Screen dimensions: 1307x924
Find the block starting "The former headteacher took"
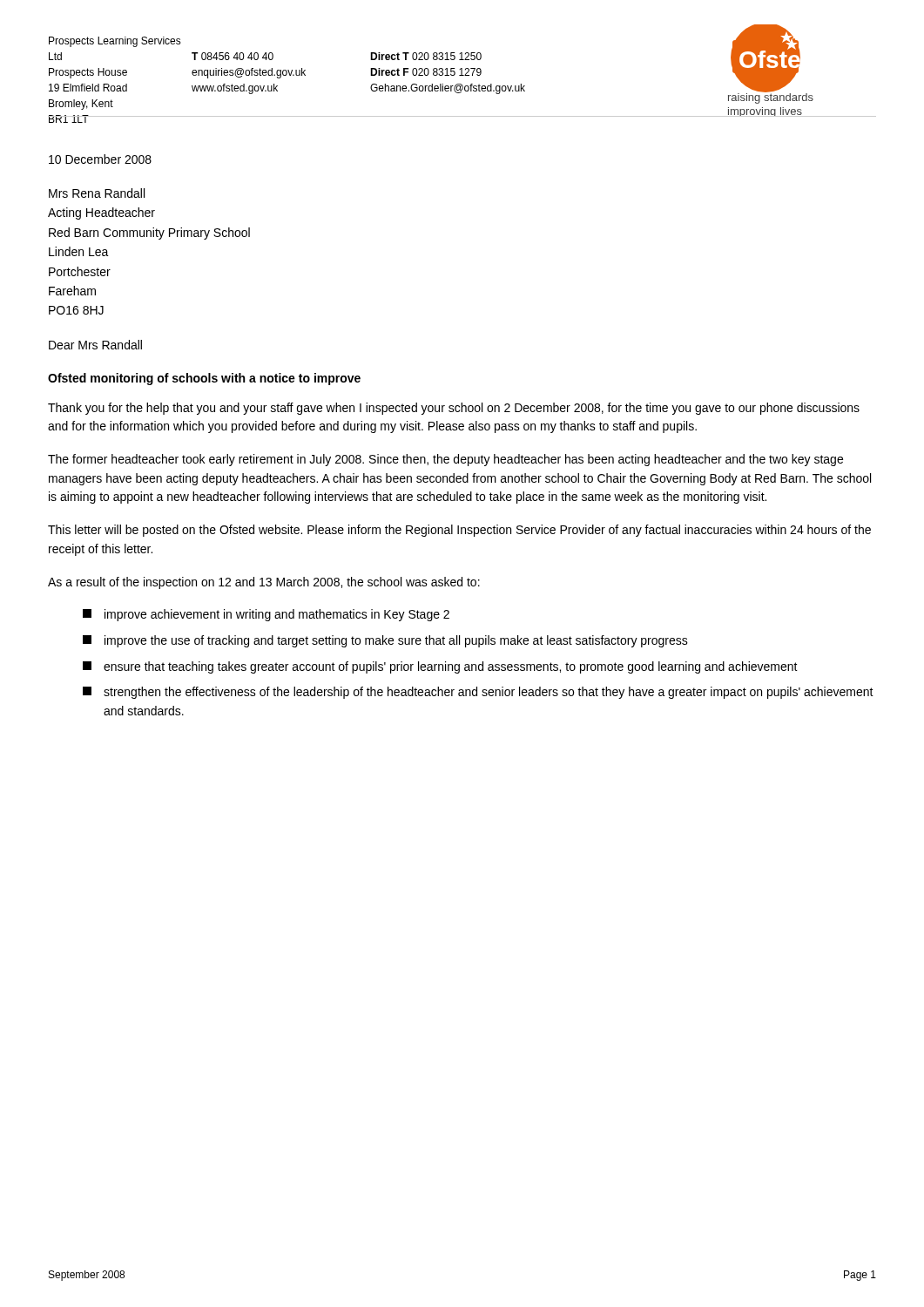pyautogui.click(x=460, y=478)
